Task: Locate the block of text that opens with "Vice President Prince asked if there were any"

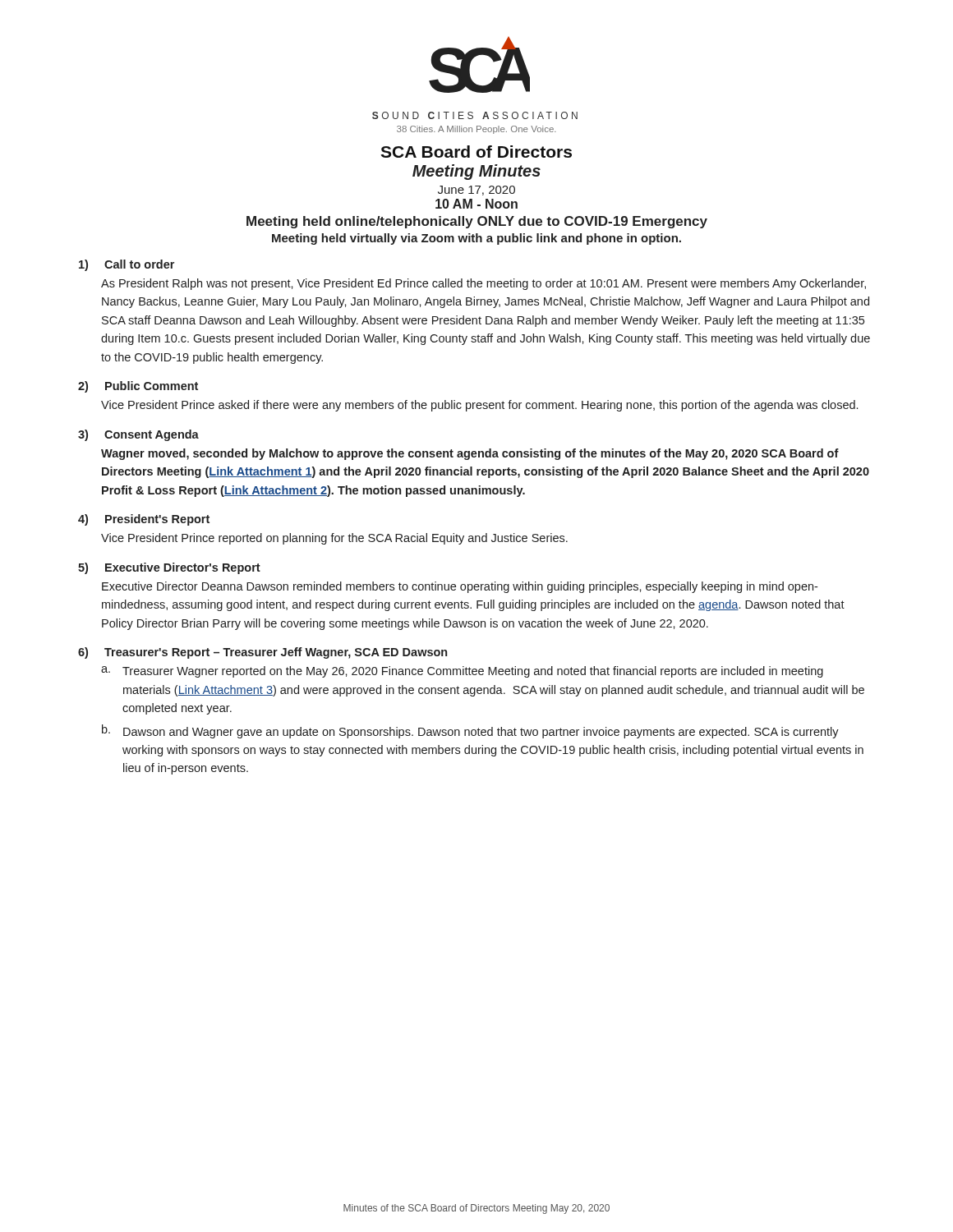Action: [x=480, y=405]
